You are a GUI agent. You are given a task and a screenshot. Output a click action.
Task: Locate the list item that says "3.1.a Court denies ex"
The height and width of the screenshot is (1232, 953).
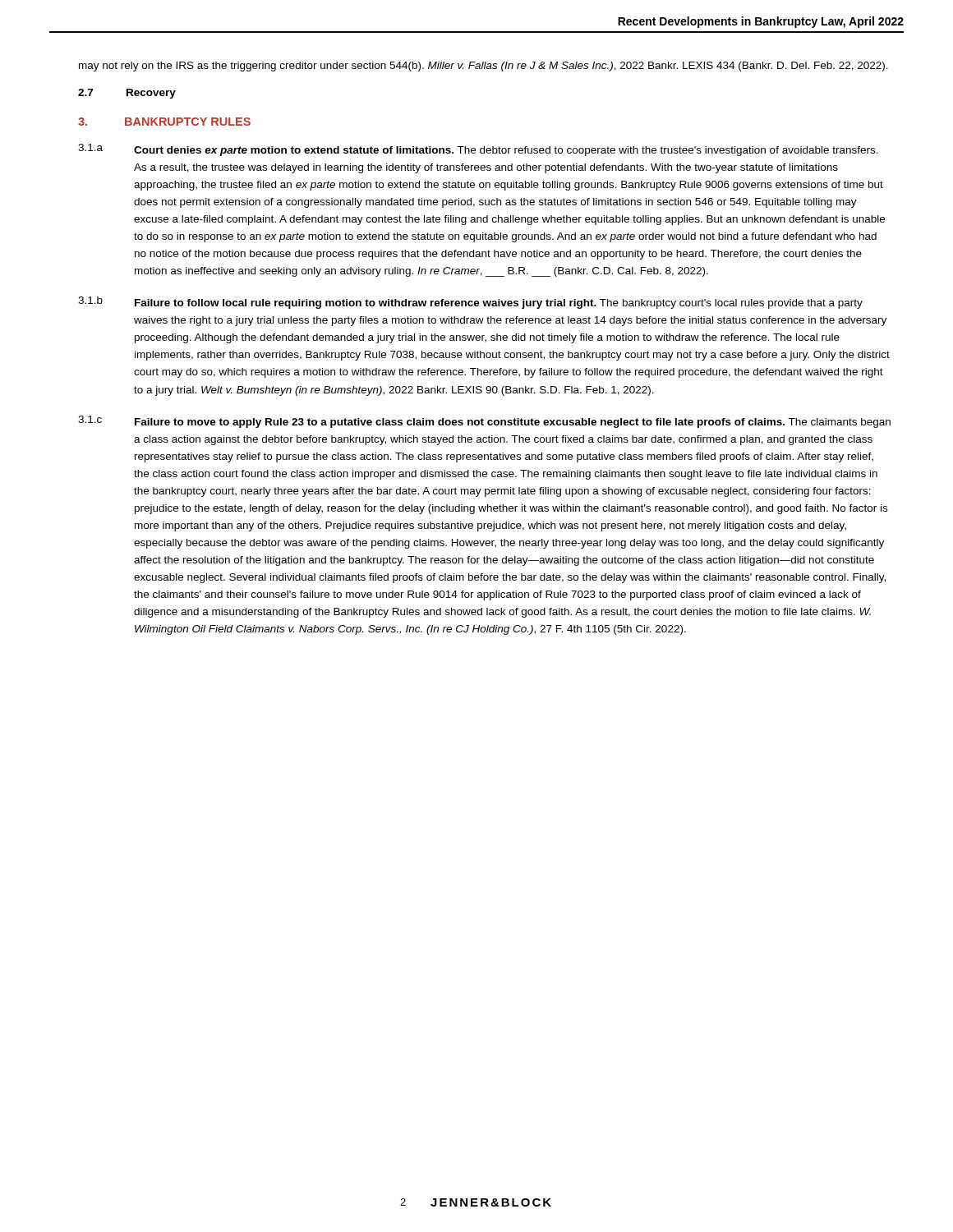pyautogui.click(x=485, y=210)
